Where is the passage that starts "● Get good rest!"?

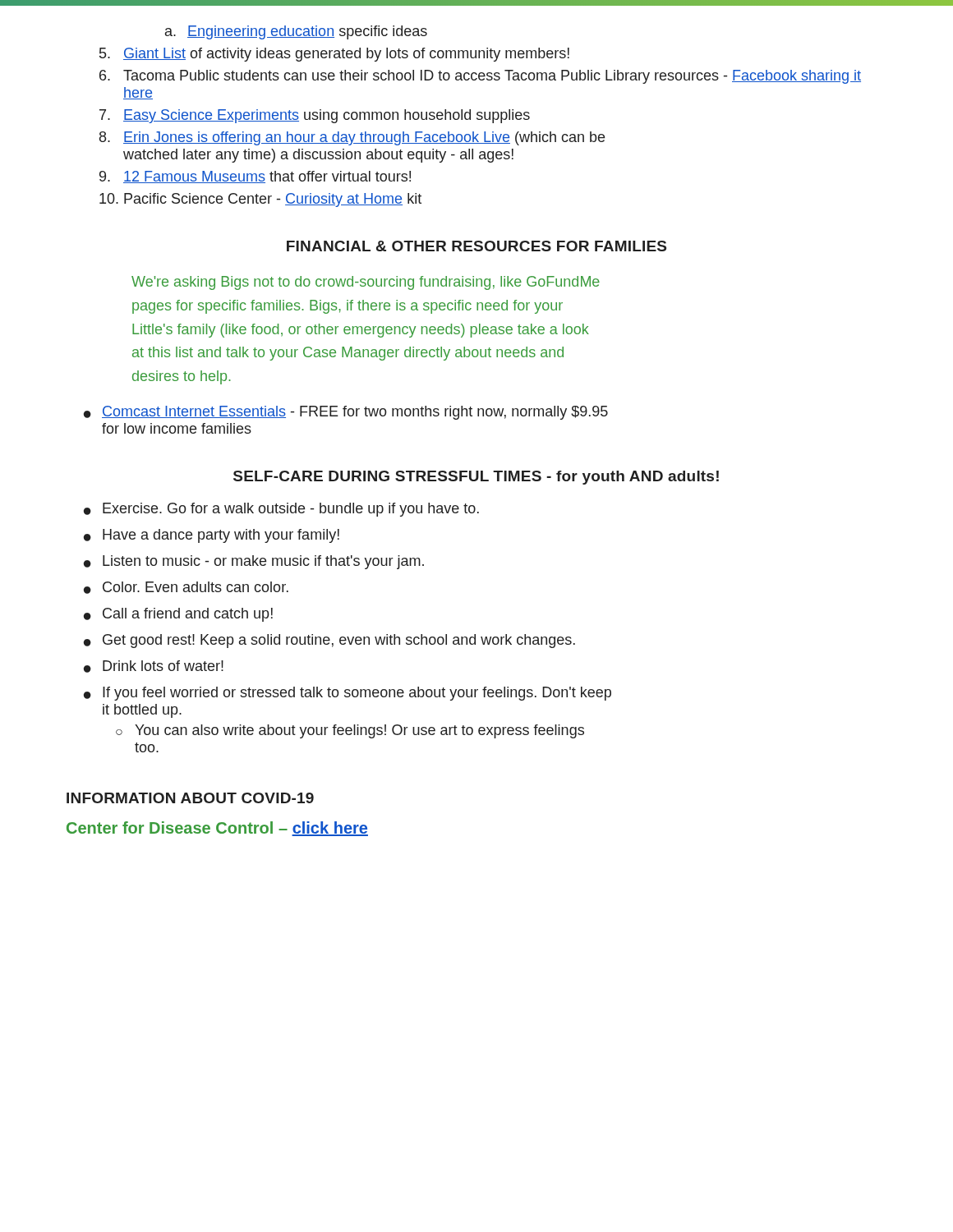[329, 642]
